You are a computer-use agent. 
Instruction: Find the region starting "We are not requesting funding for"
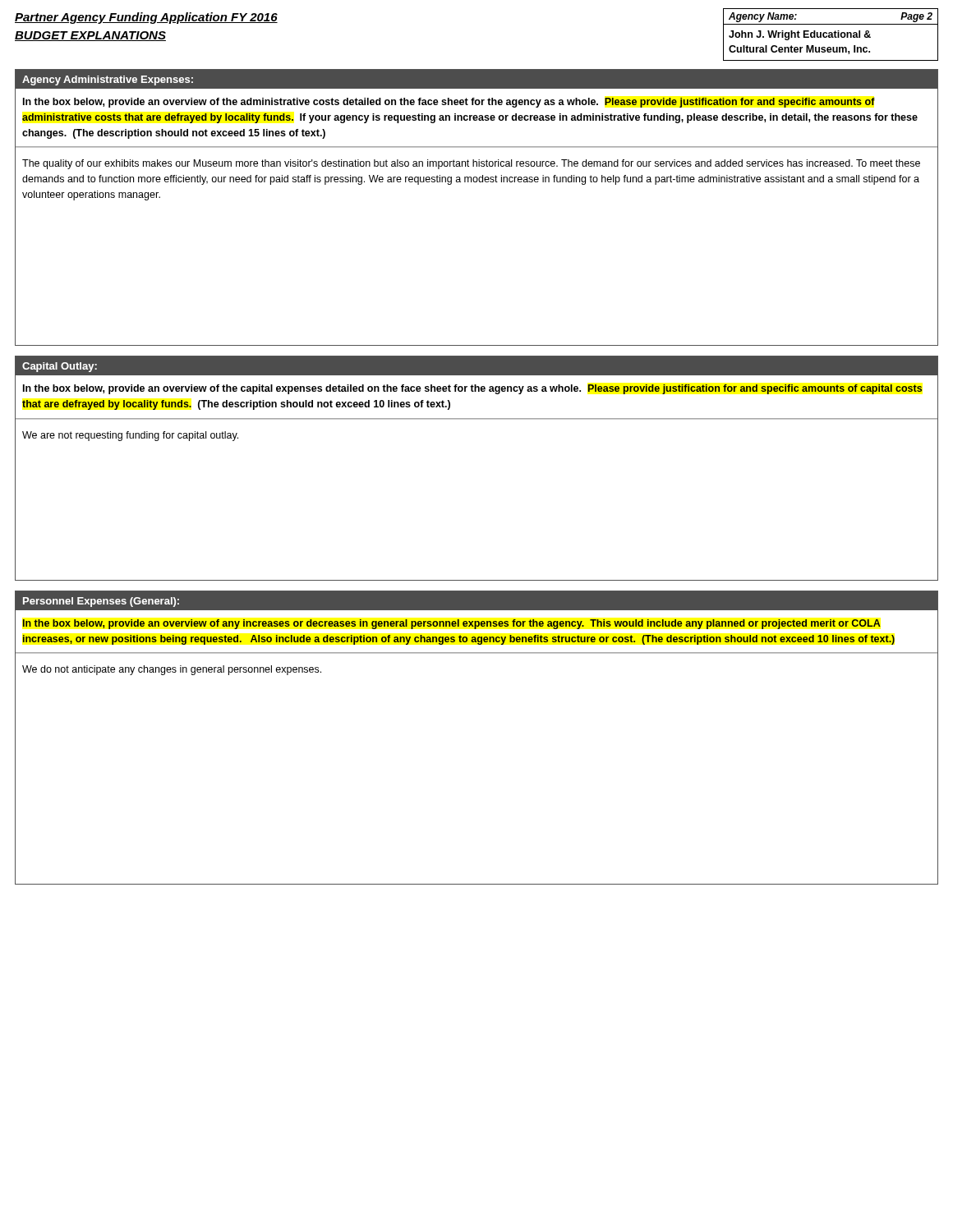point(131,435)
